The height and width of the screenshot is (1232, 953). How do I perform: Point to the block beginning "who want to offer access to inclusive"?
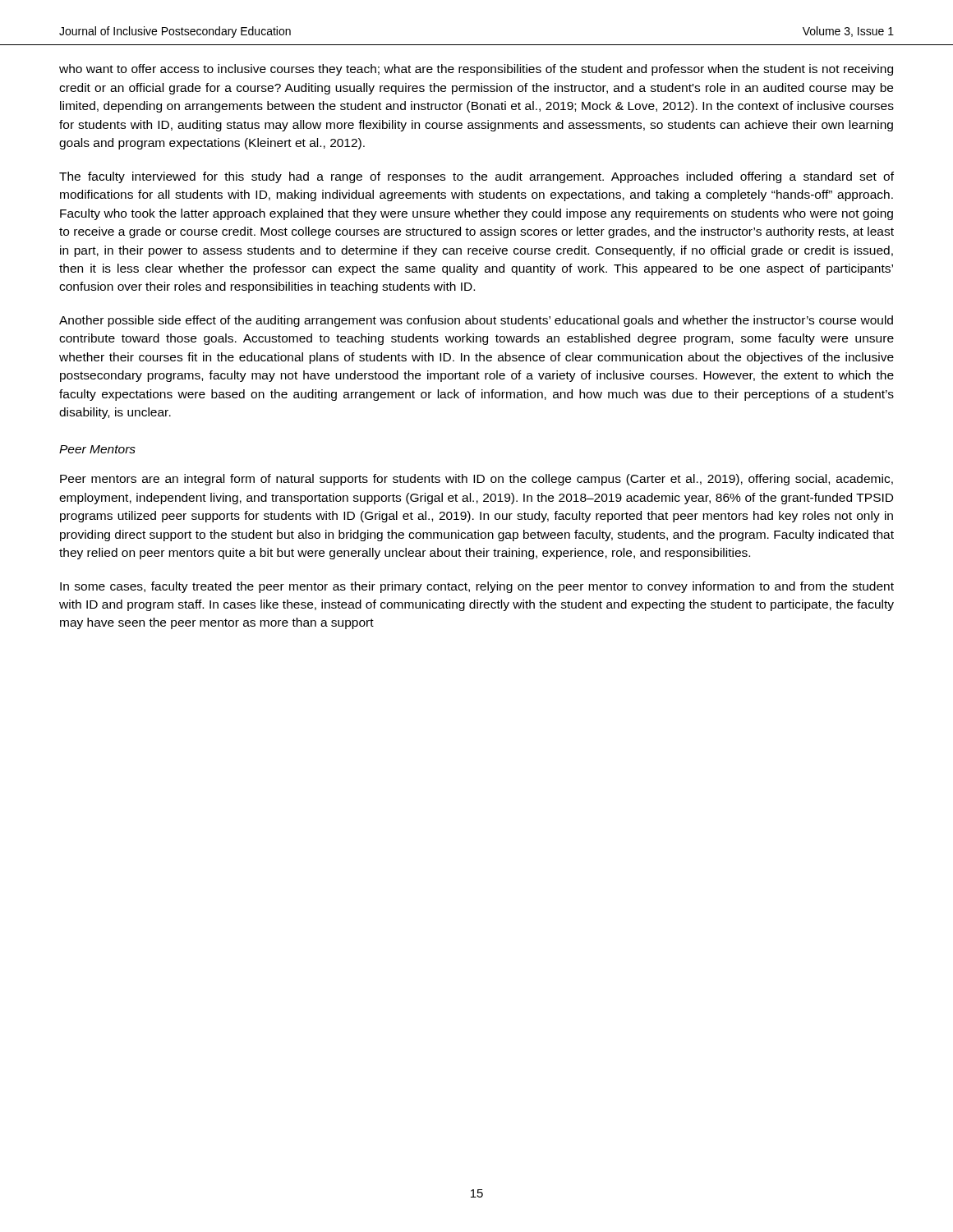point(476,106)
